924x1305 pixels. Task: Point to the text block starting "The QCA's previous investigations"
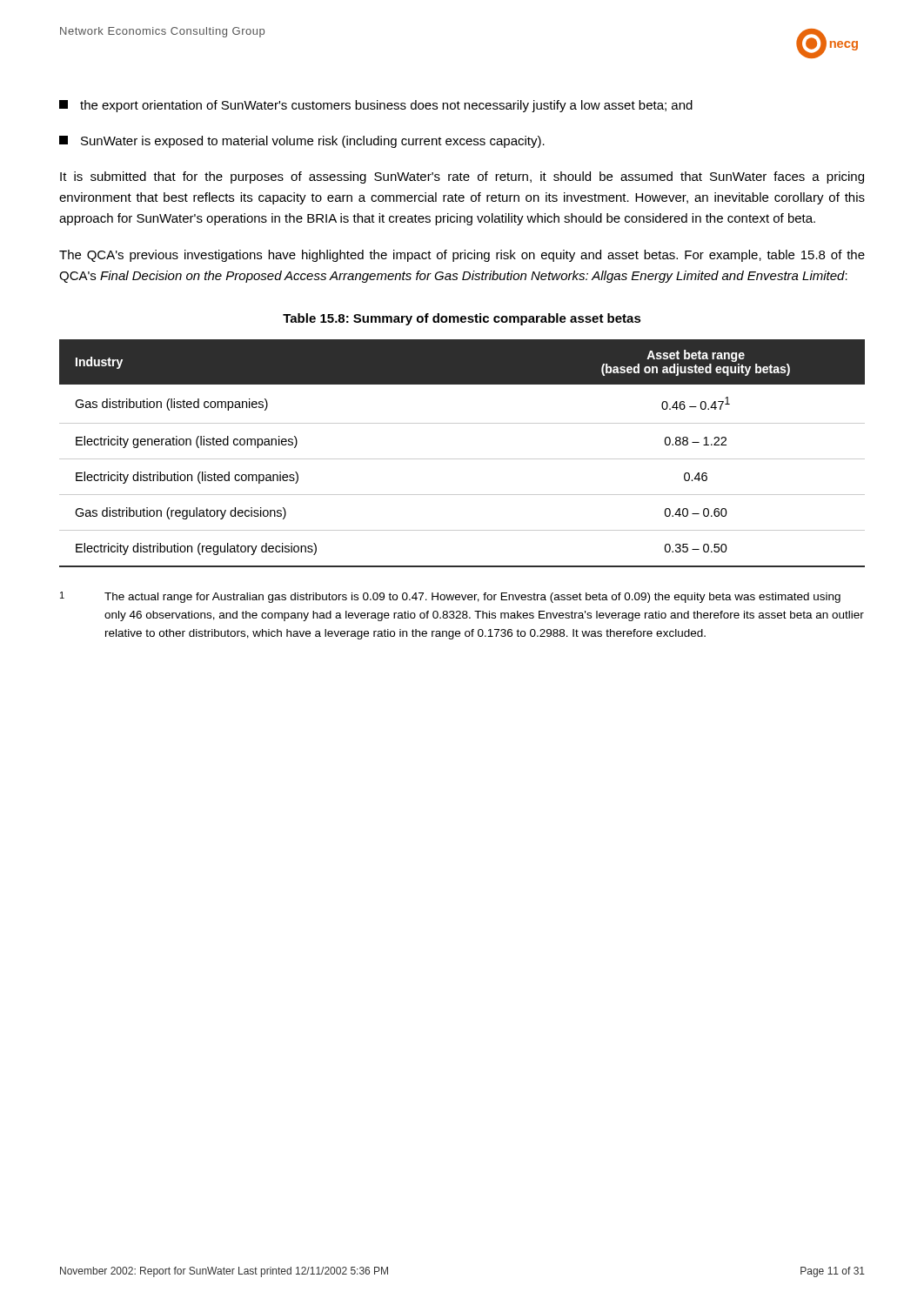(462, 265)
